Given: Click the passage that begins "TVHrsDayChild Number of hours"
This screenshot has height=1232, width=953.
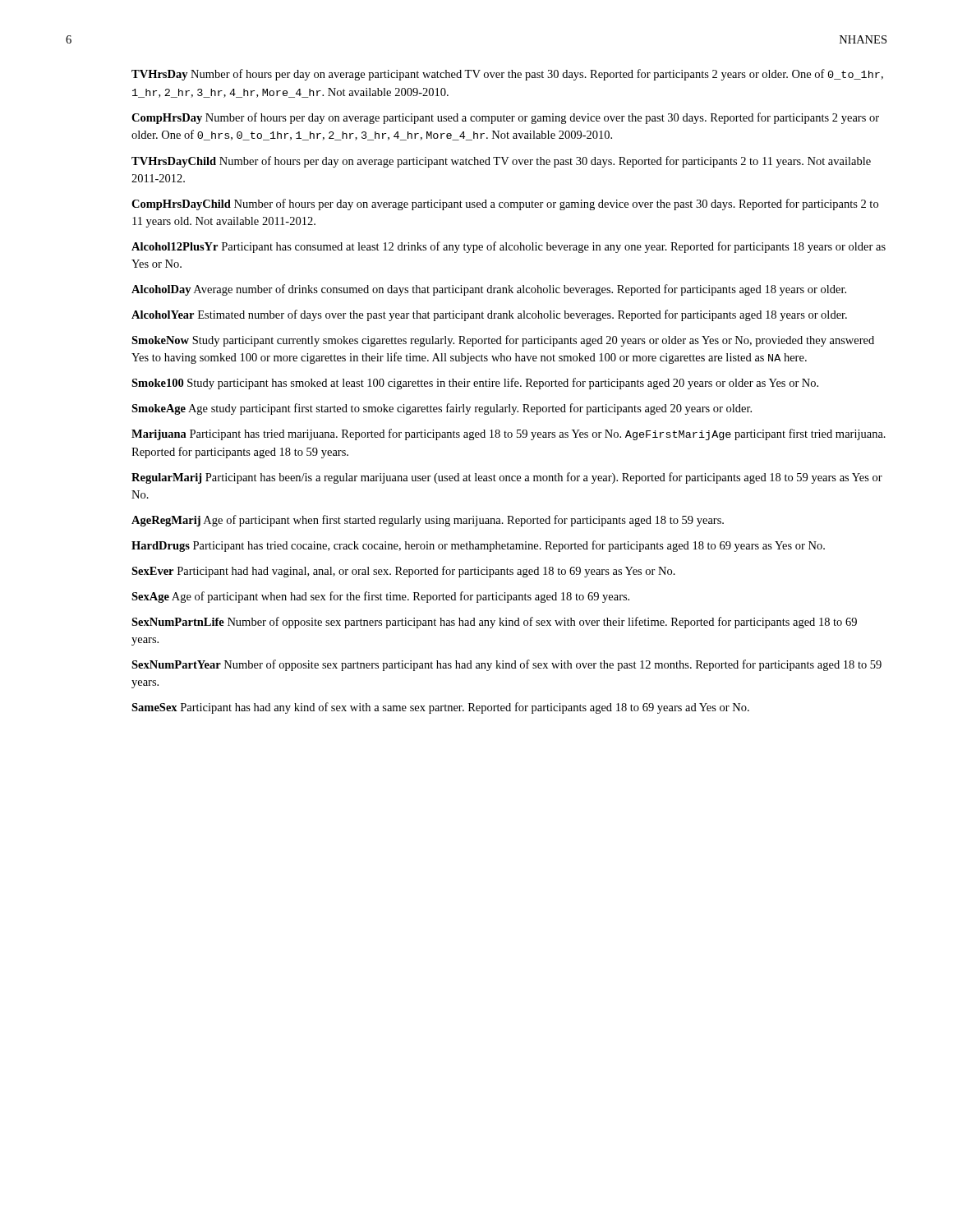Looking at the screenshot, I should [509, 170].
